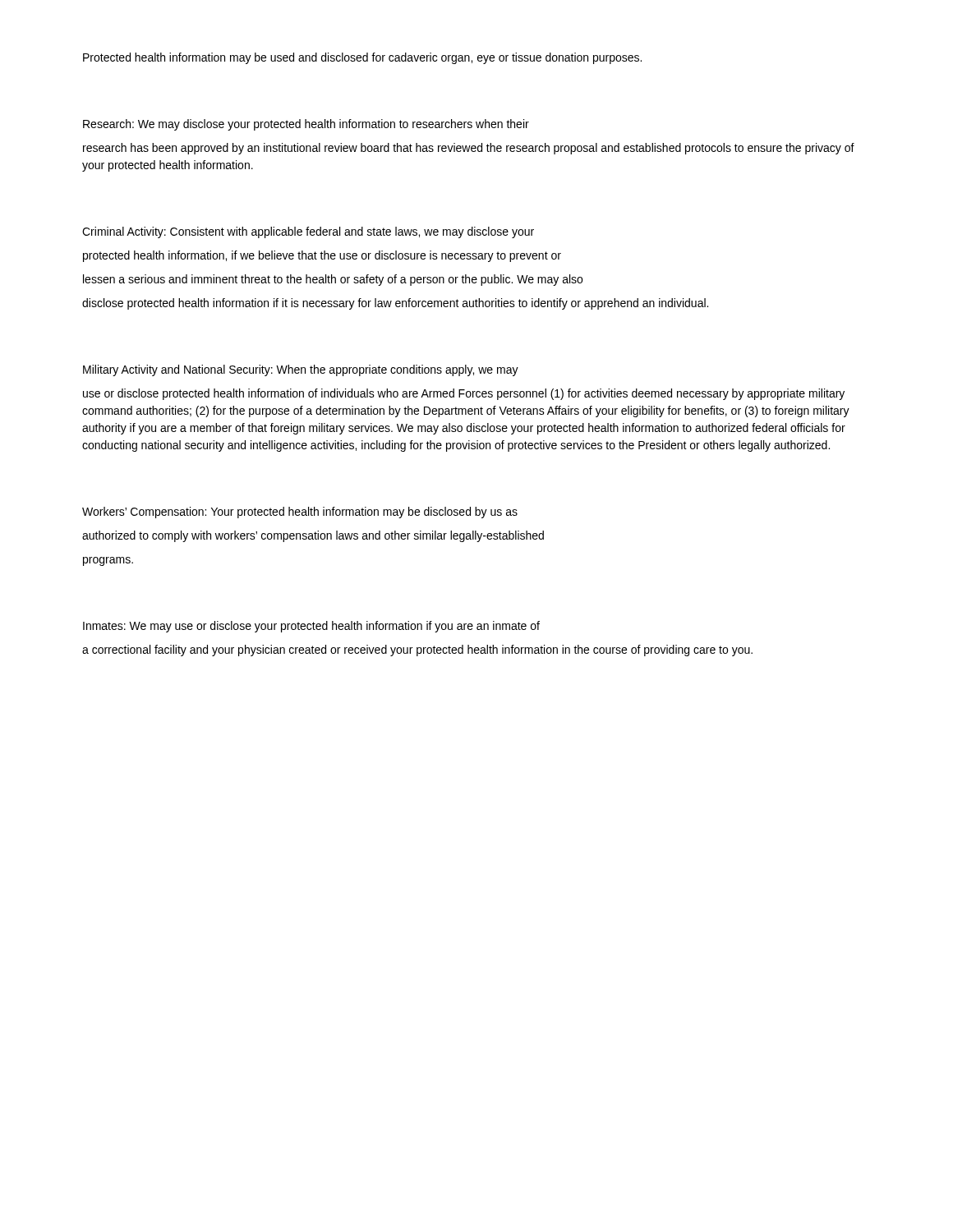Click on the text block that reads "Military Activity and National Security:"
Viewport: 953px width, 1232px height.
pos(300,370)
